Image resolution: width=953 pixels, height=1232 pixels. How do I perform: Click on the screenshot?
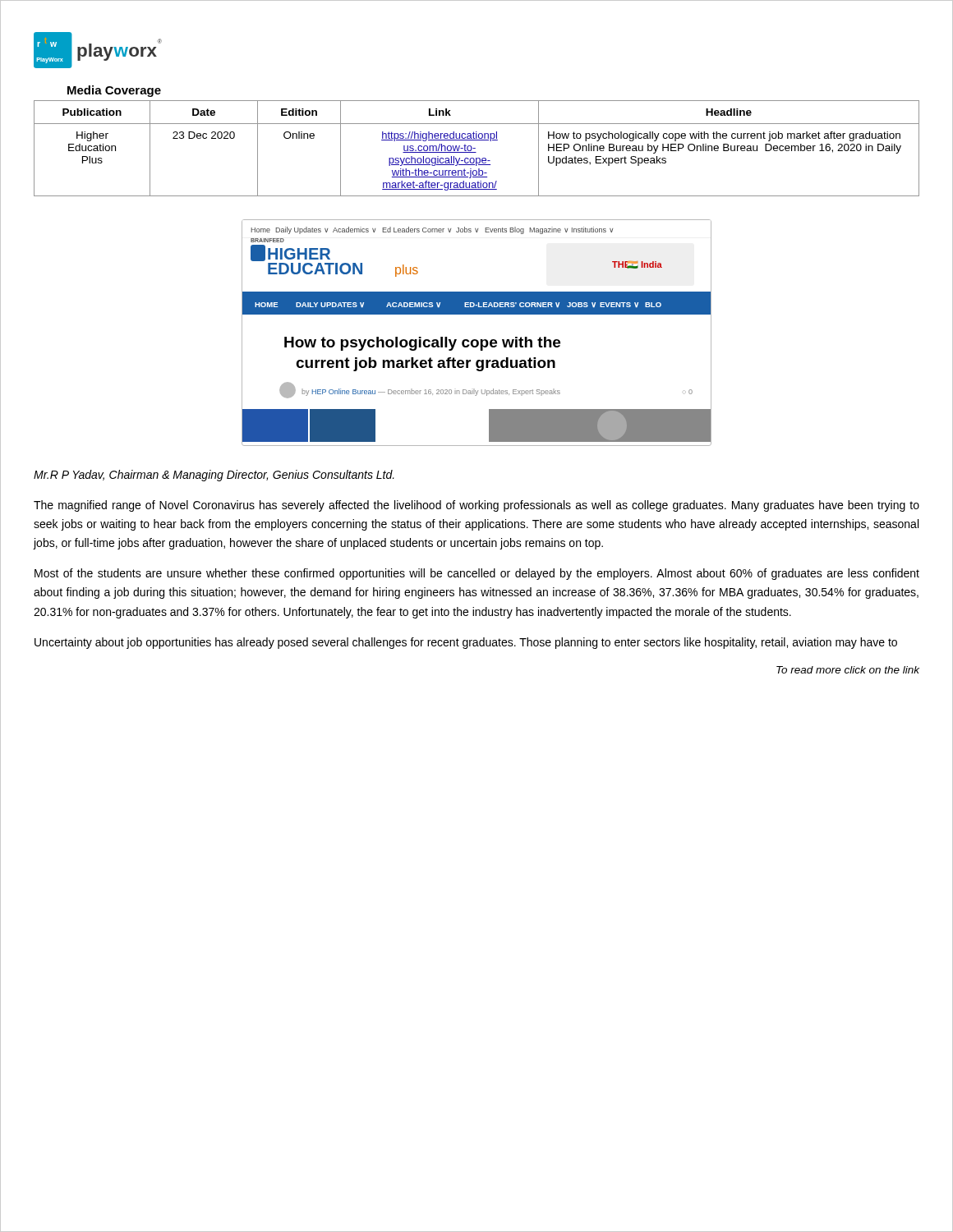coord(476,333)
